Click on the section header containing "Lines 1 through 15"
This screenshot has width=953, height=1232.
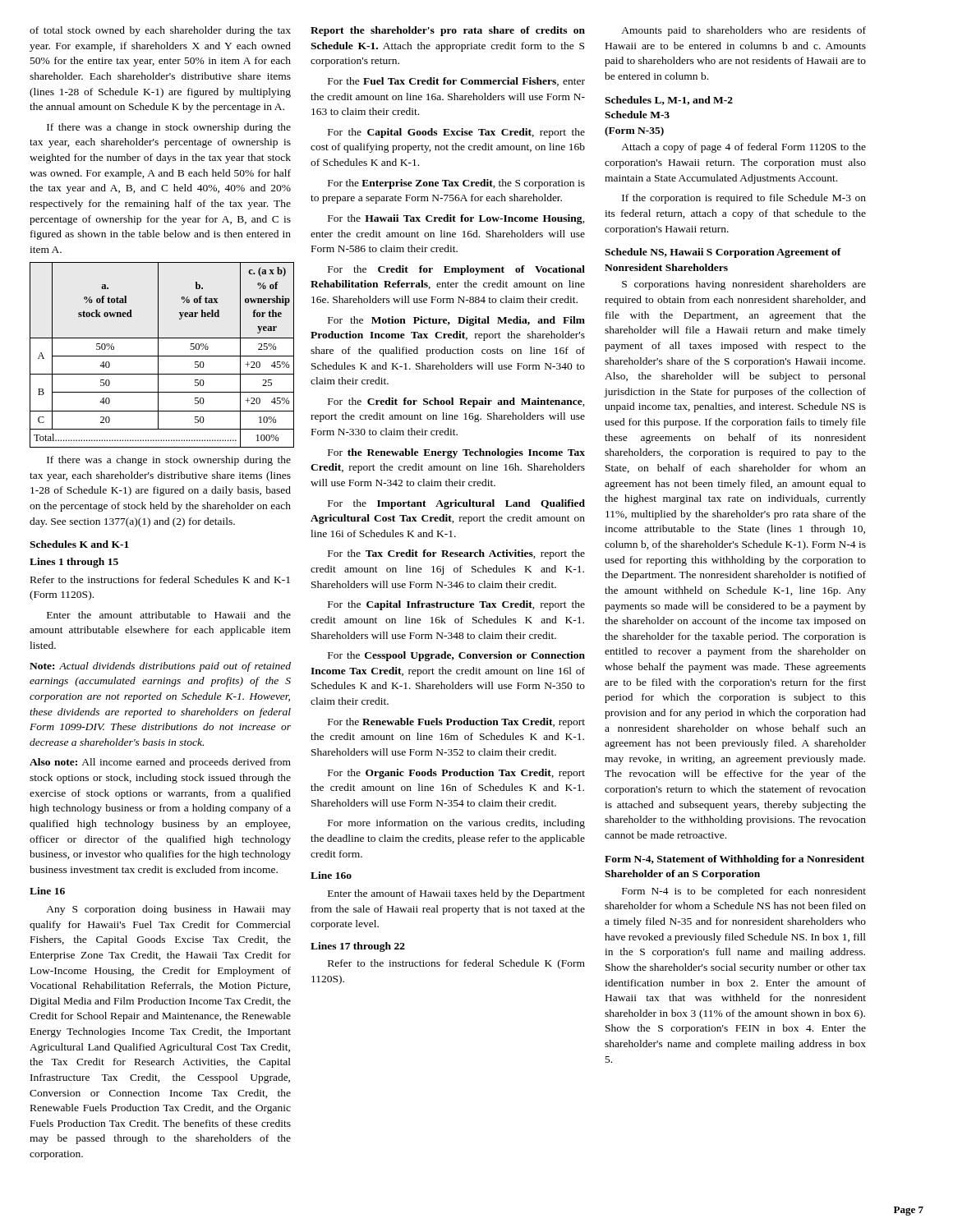click(x=74, y=561)
